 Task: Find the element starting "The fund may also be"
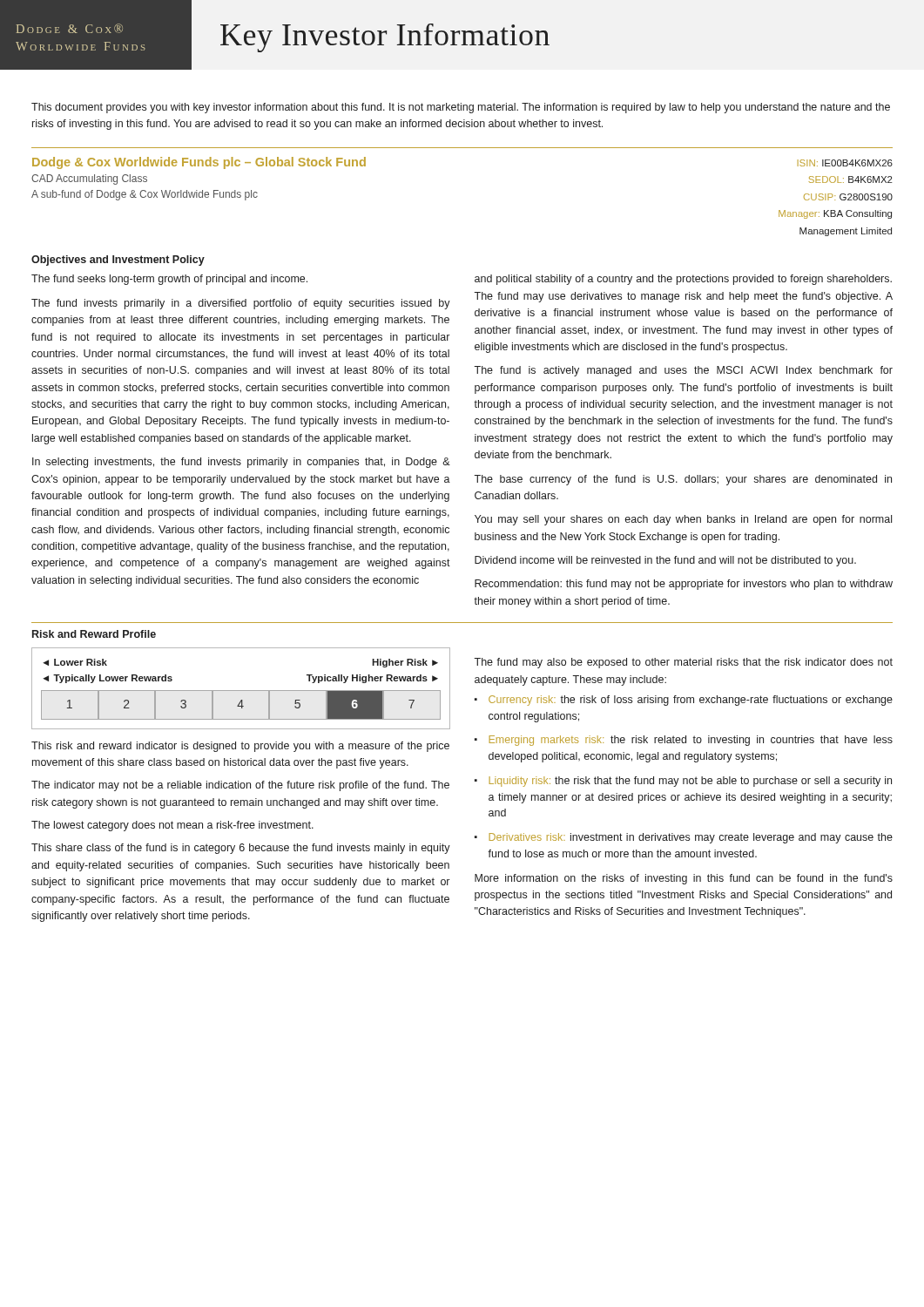point(683,671)
